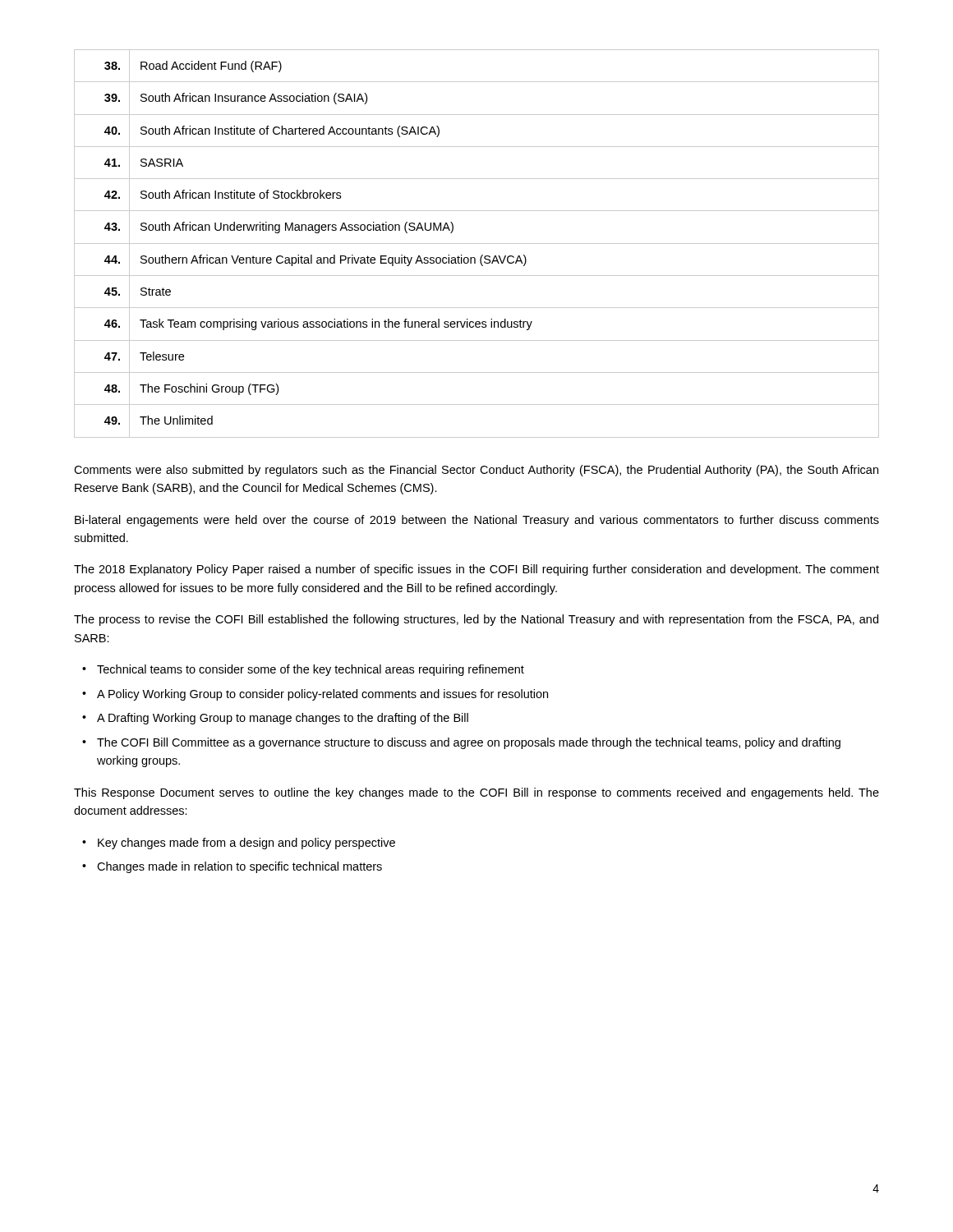
Task: Click on the text block that reads "Comments were also submitted by regulators such as"
Action: [476, 479]
